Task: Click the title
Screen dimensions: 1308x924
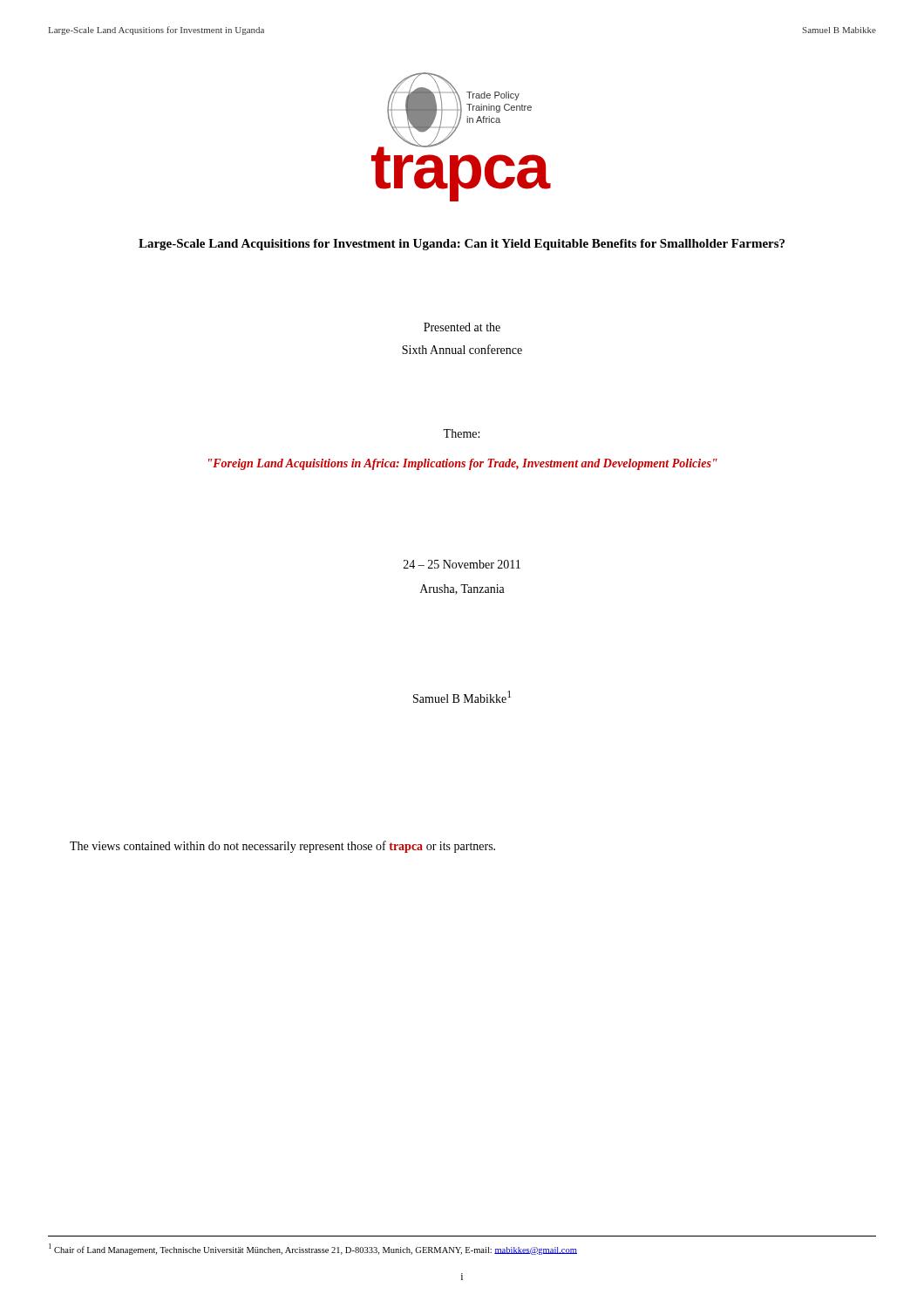Action: pos(462,244)
